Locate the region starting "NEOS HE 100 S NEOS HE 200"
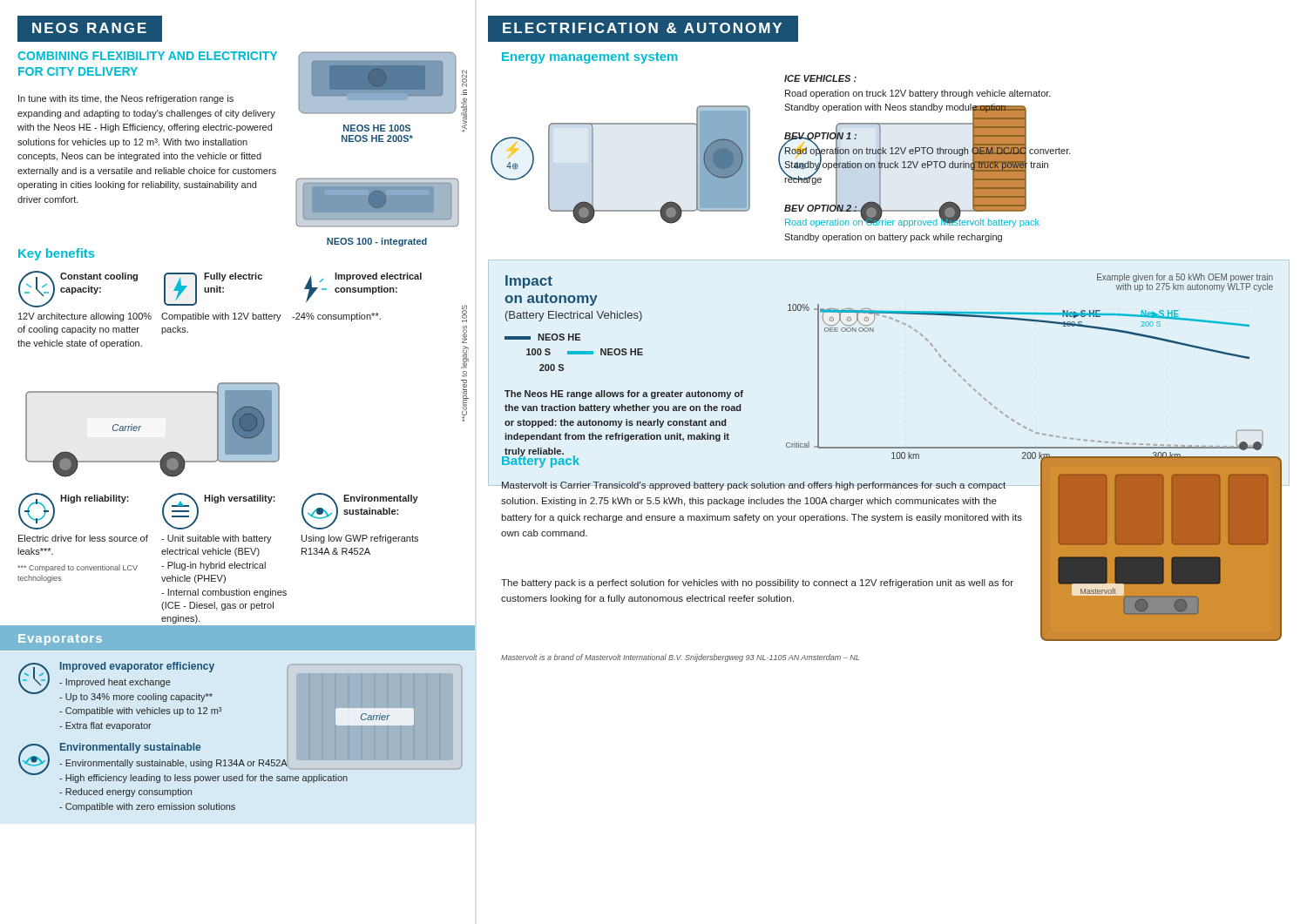 574,352
